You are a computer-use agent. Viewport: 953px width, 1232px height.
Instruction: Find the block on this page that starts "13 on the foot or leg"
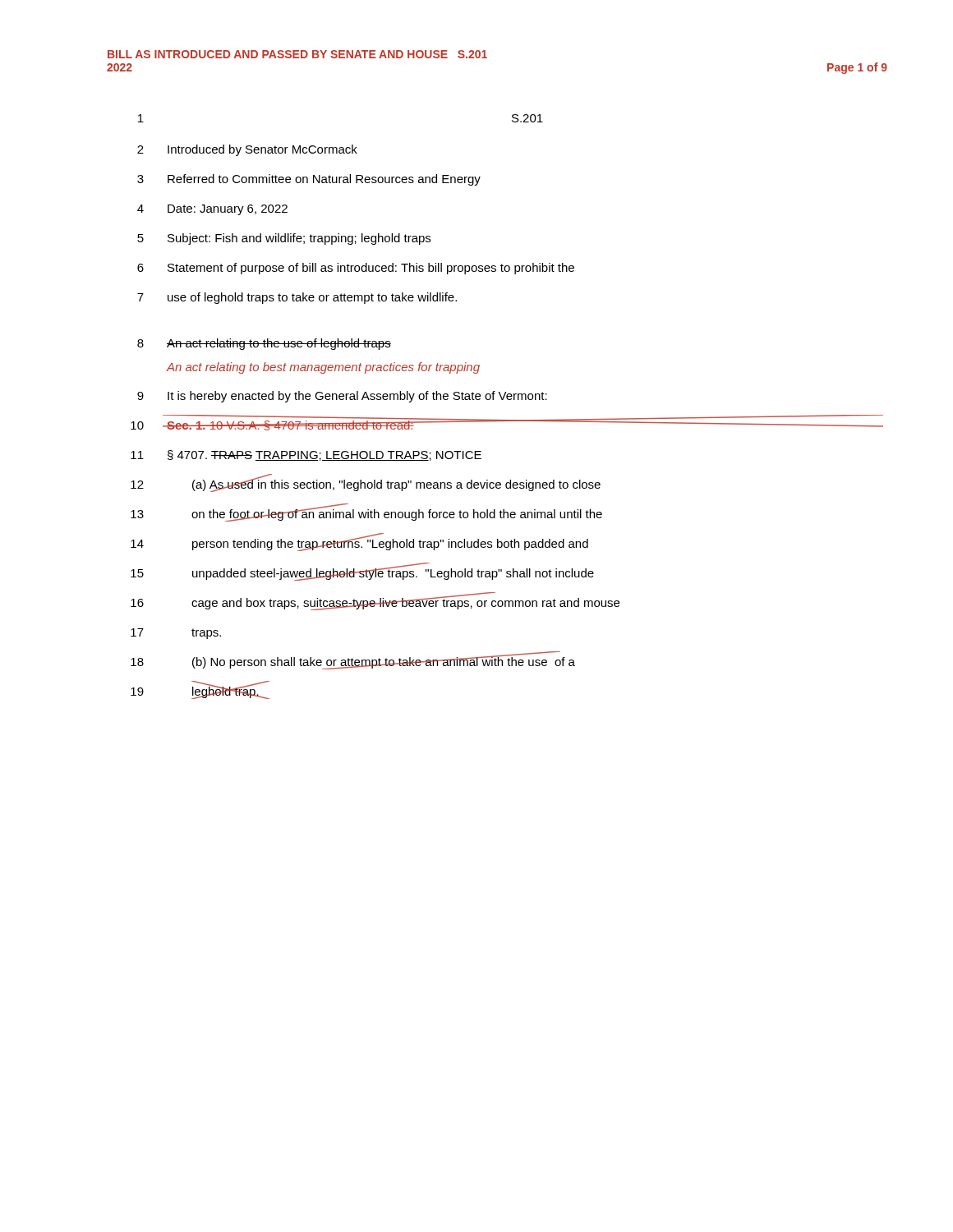(497, 514)
